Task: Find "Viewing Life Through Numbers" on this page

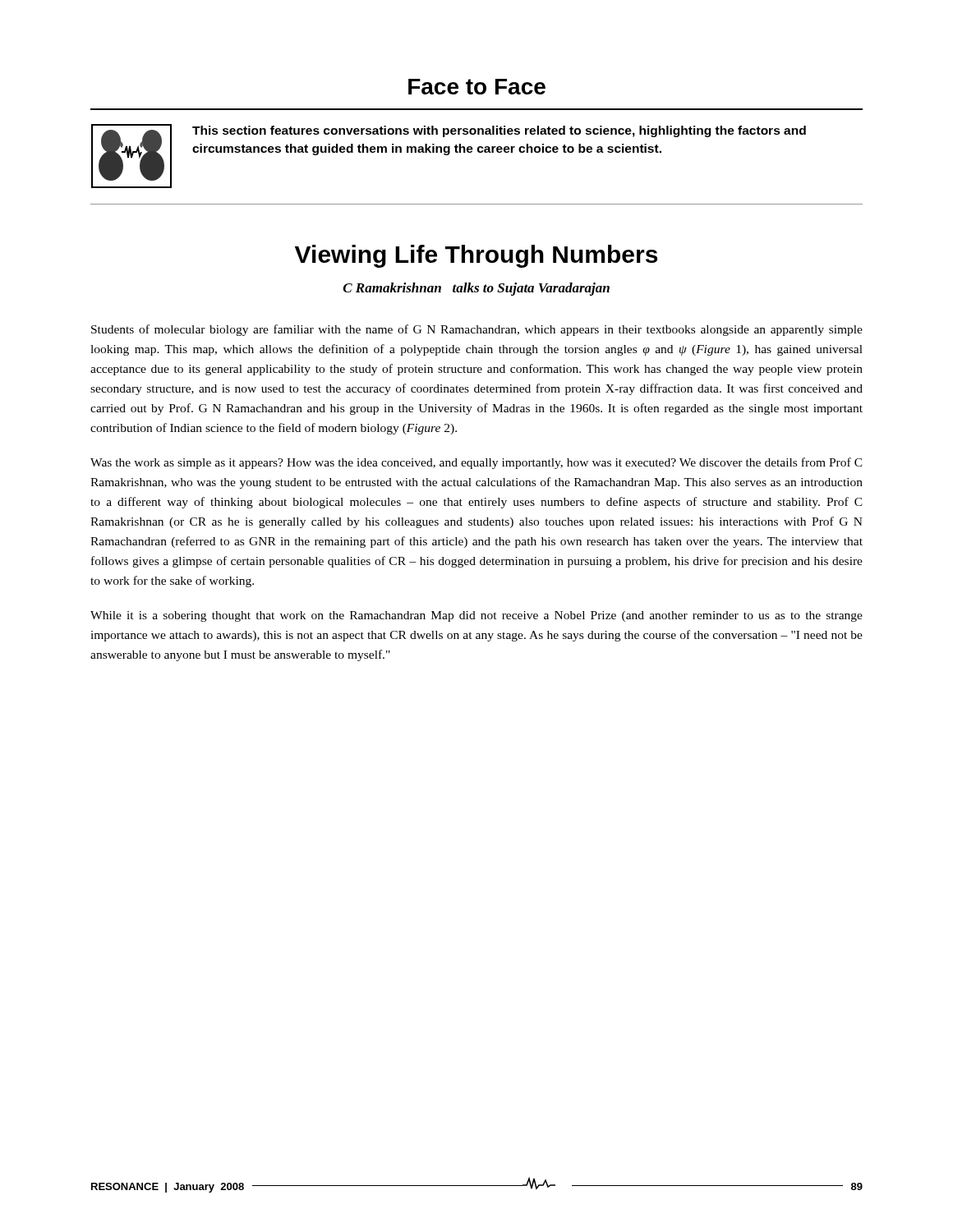Action: coord(476,254)
